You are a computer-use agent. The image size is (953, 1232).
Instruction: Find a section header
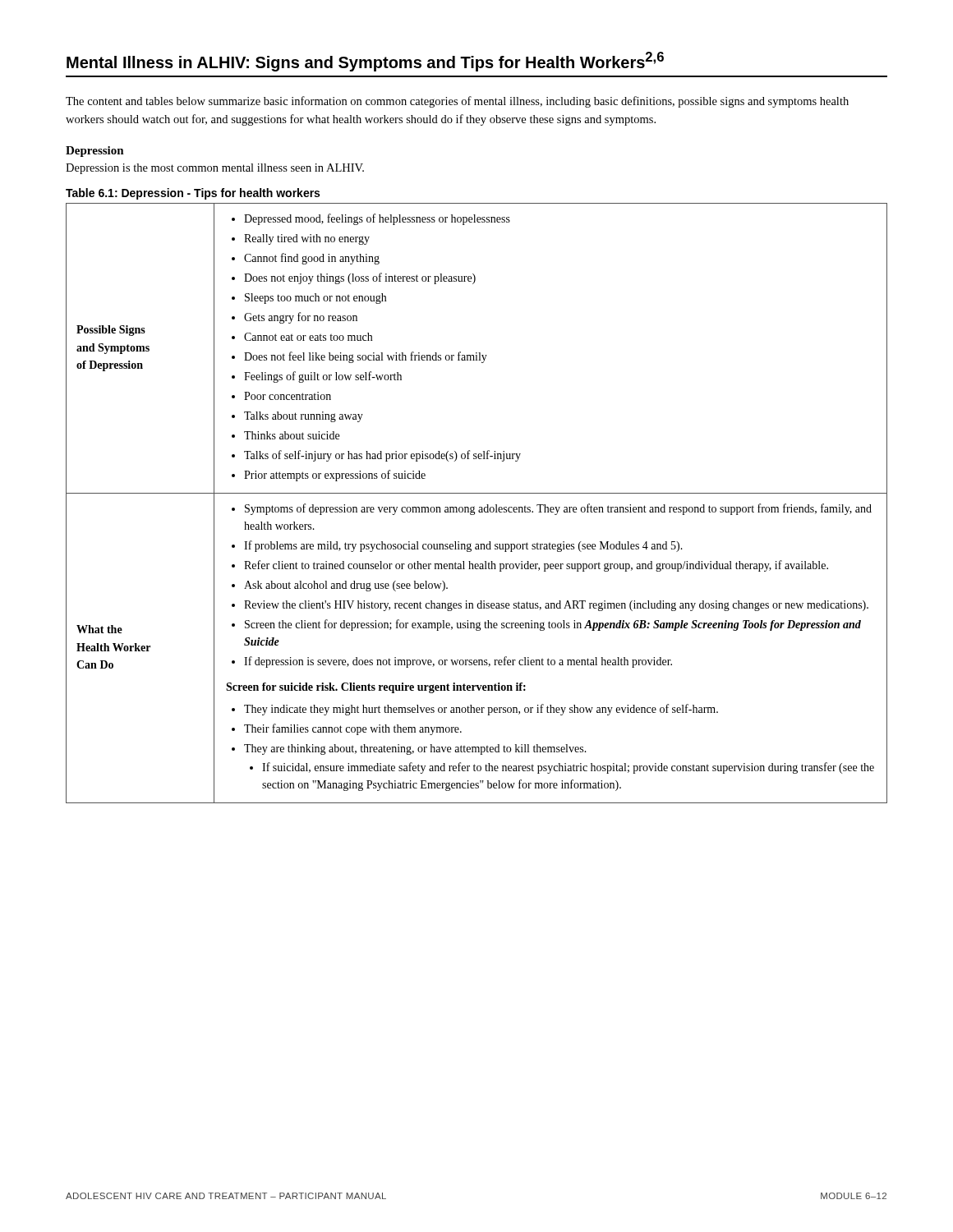point(95,150)
